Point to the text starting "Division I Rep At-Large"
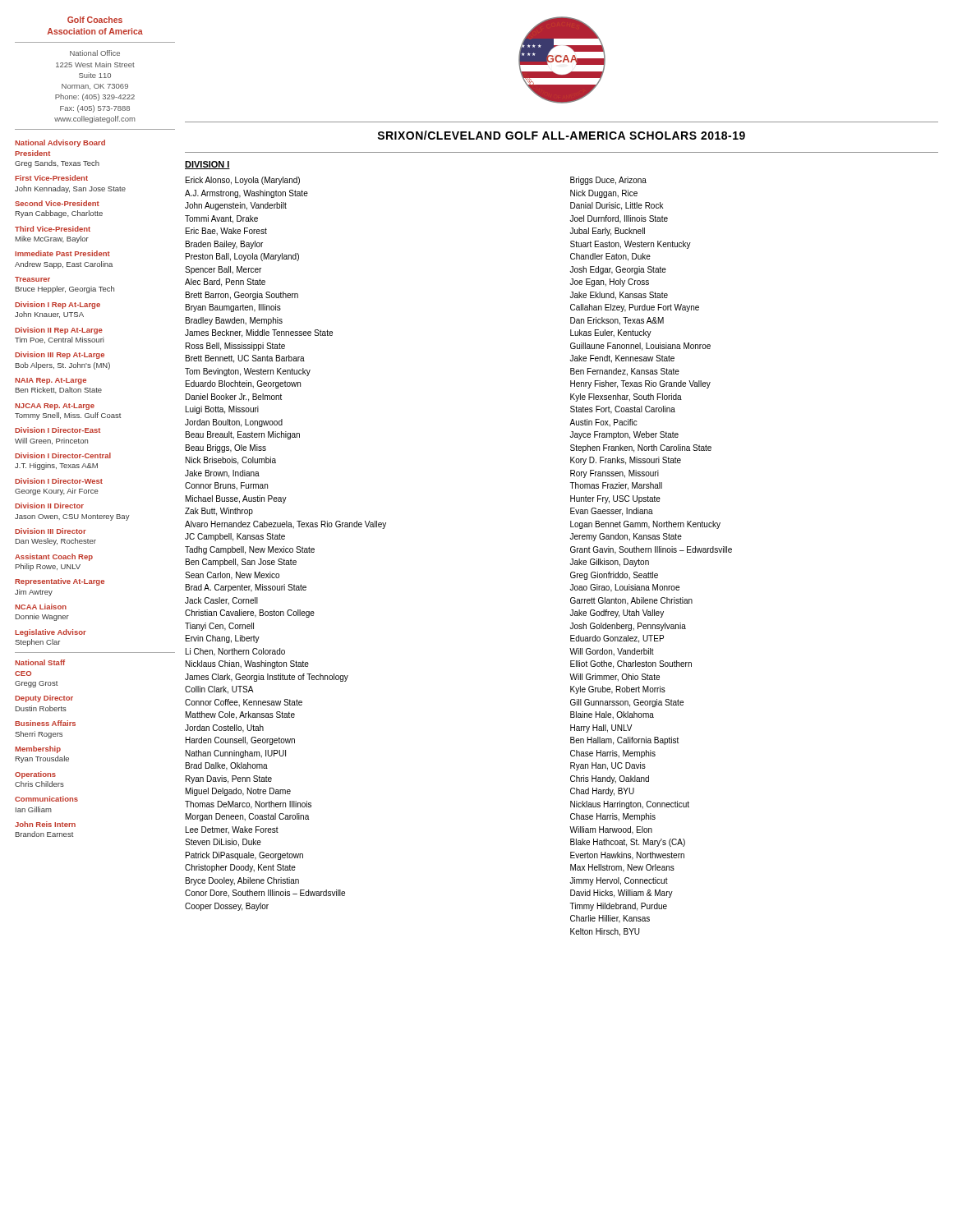This screenshot has height=1232, width=953. coord(95,310)
